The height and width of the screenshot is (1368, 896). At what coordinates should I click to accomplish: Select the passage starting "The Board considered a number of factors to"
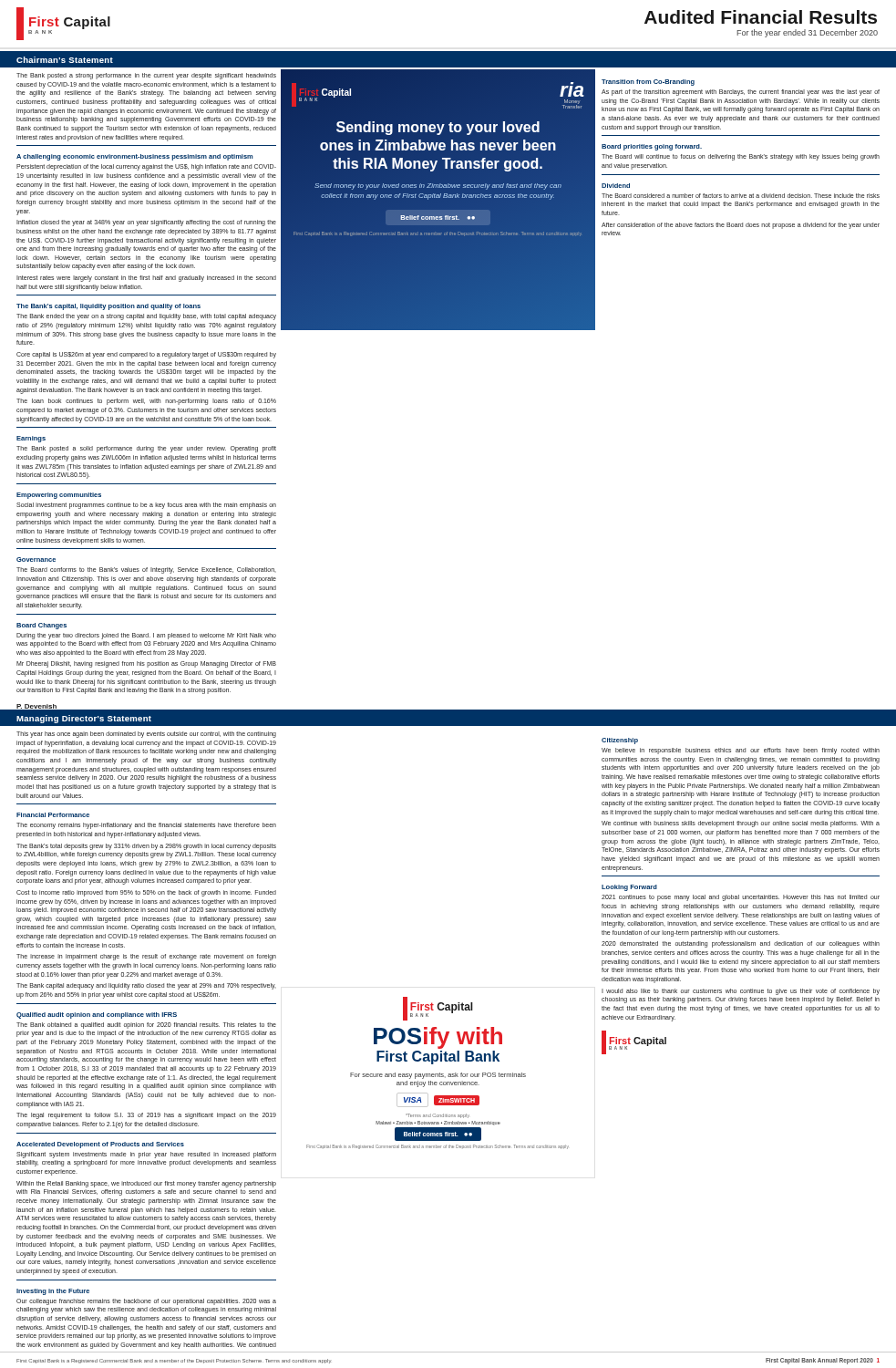coord(741,204)
